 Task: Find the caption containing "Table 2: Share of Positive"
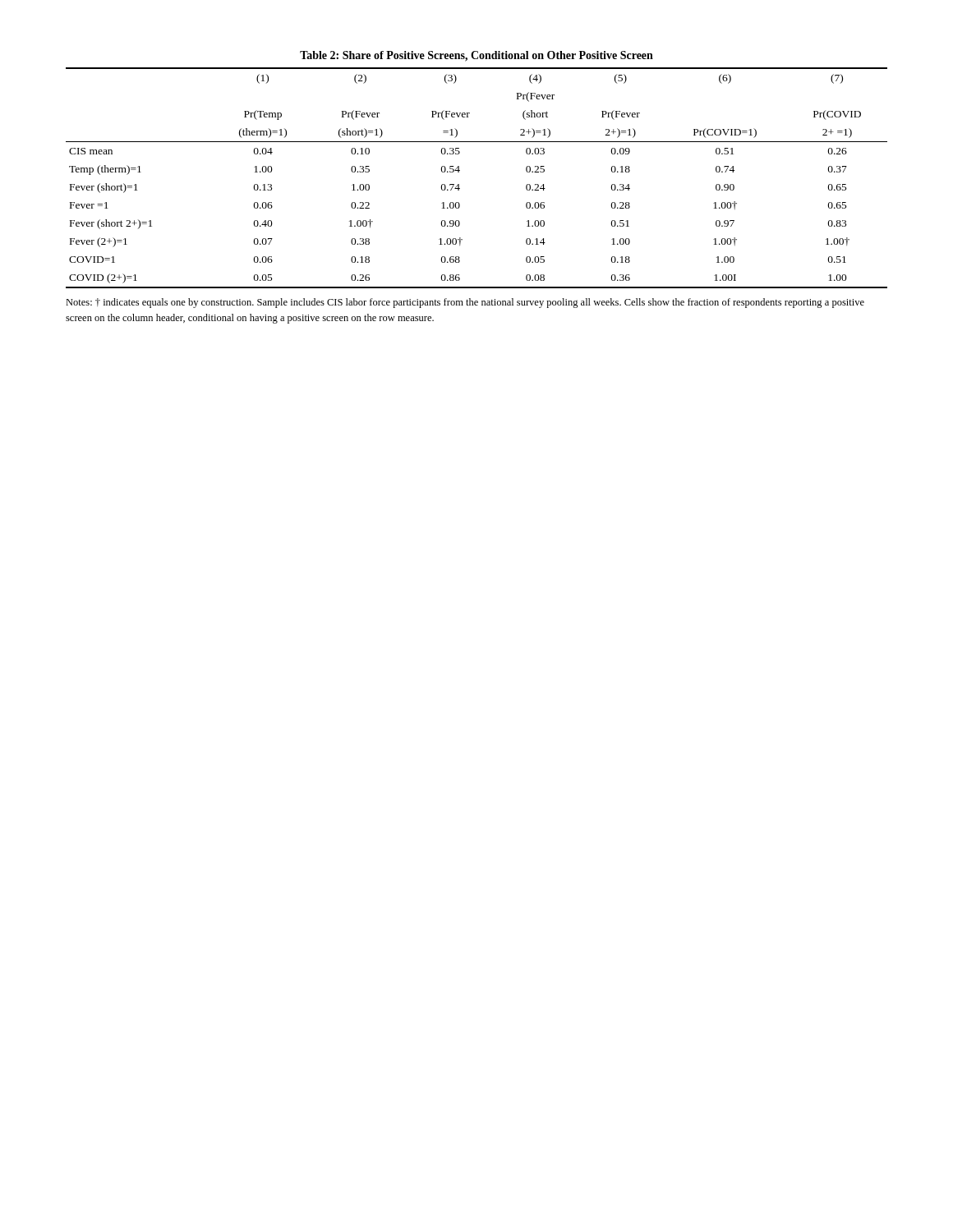coord(476,55)
